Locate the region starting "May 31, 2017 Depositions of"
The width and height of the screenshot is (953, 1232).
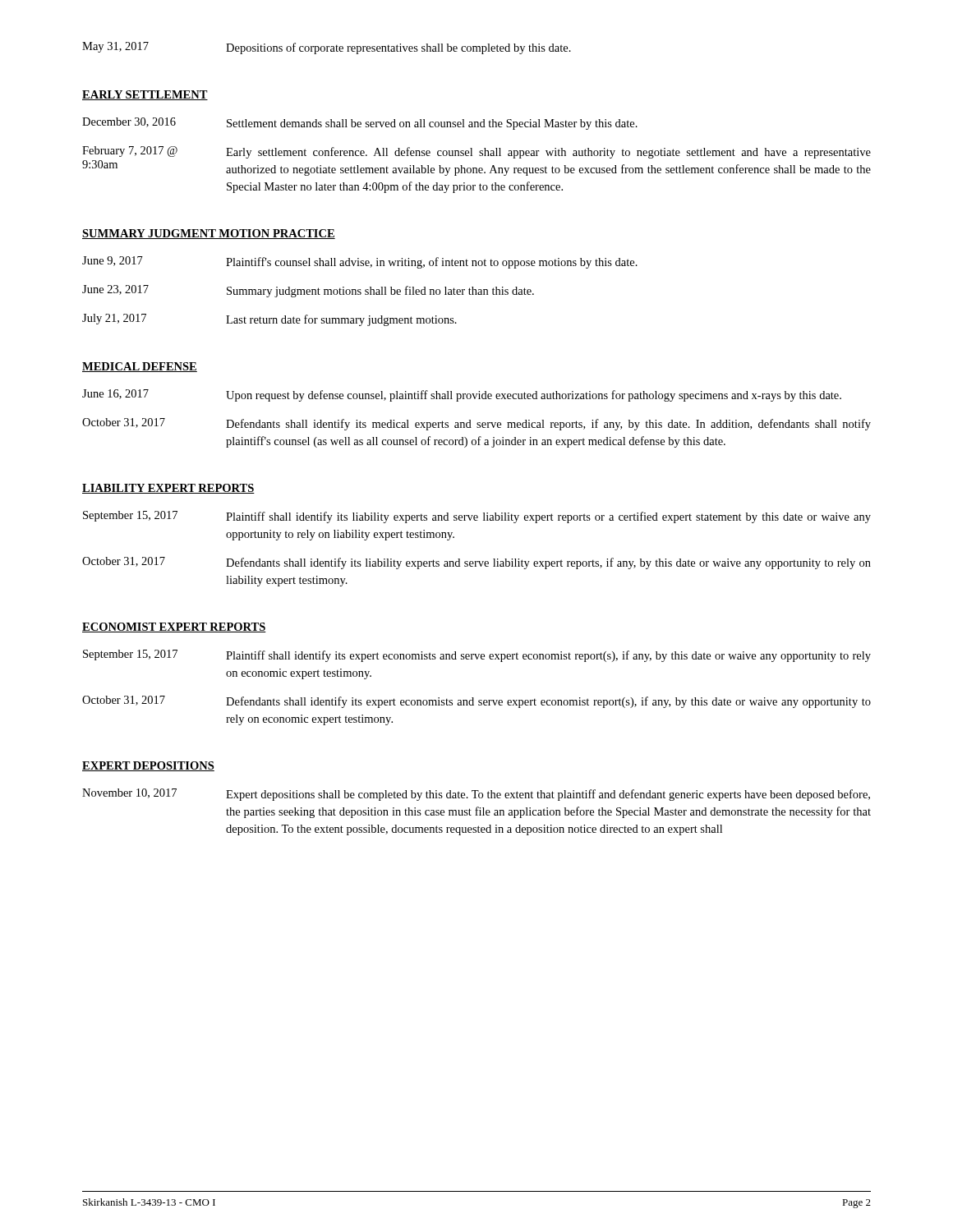476,48
